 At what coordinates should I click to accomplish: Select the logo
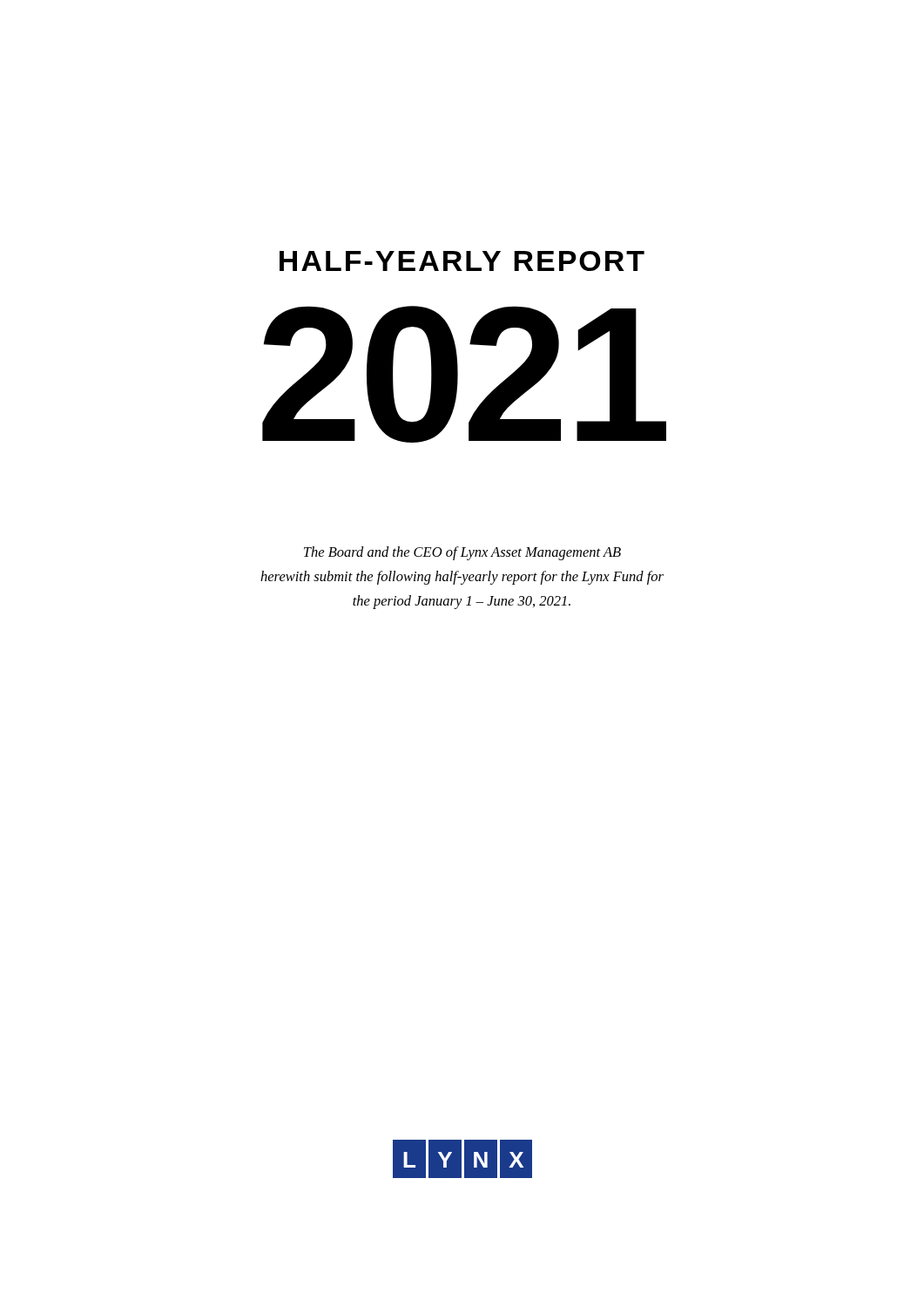pyautogui.click(x=462, y=1159)
